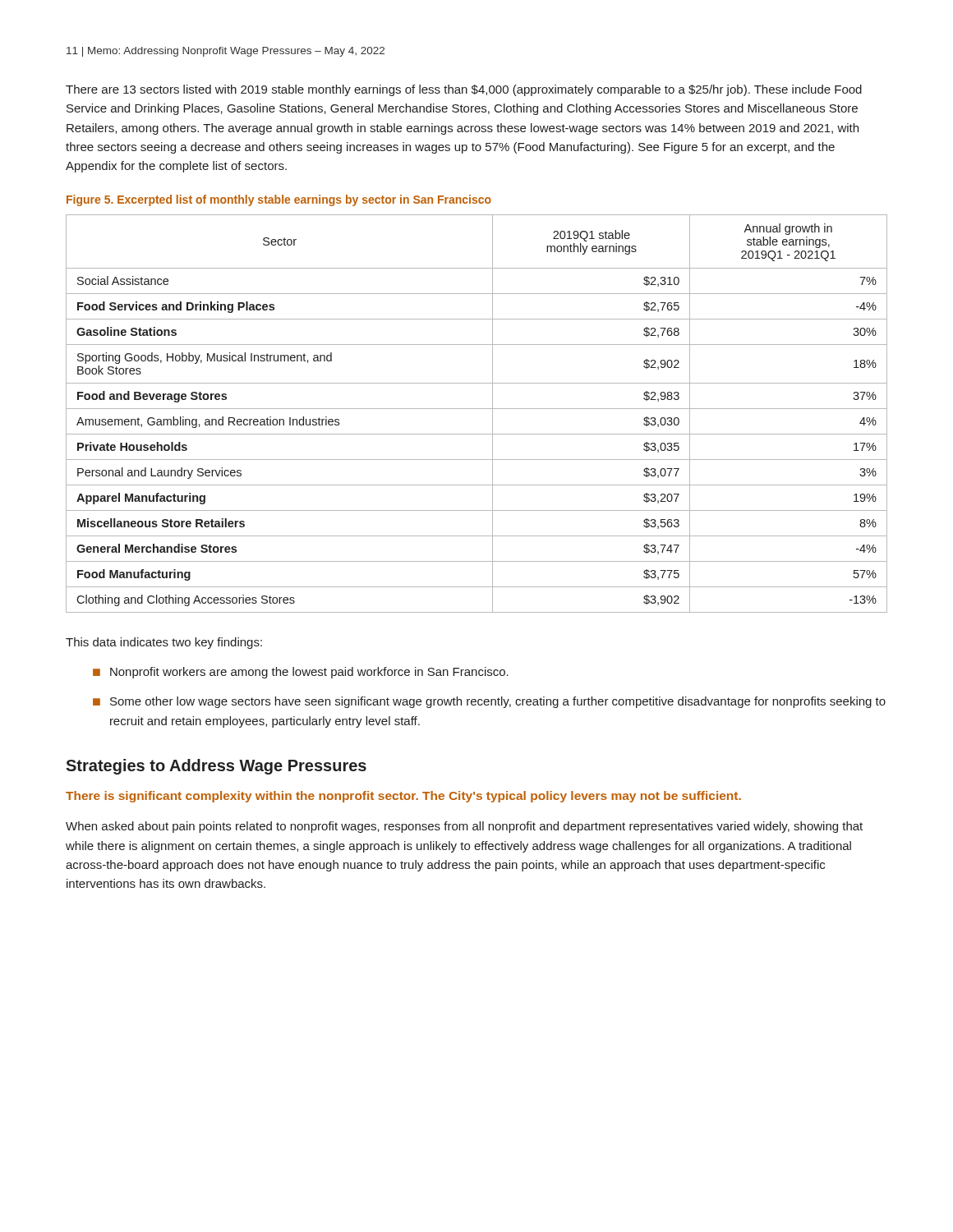953x1232 pixels.
Task: Click on the element starting "Strategies to Address Wage Pressures"
Action: 216,765
